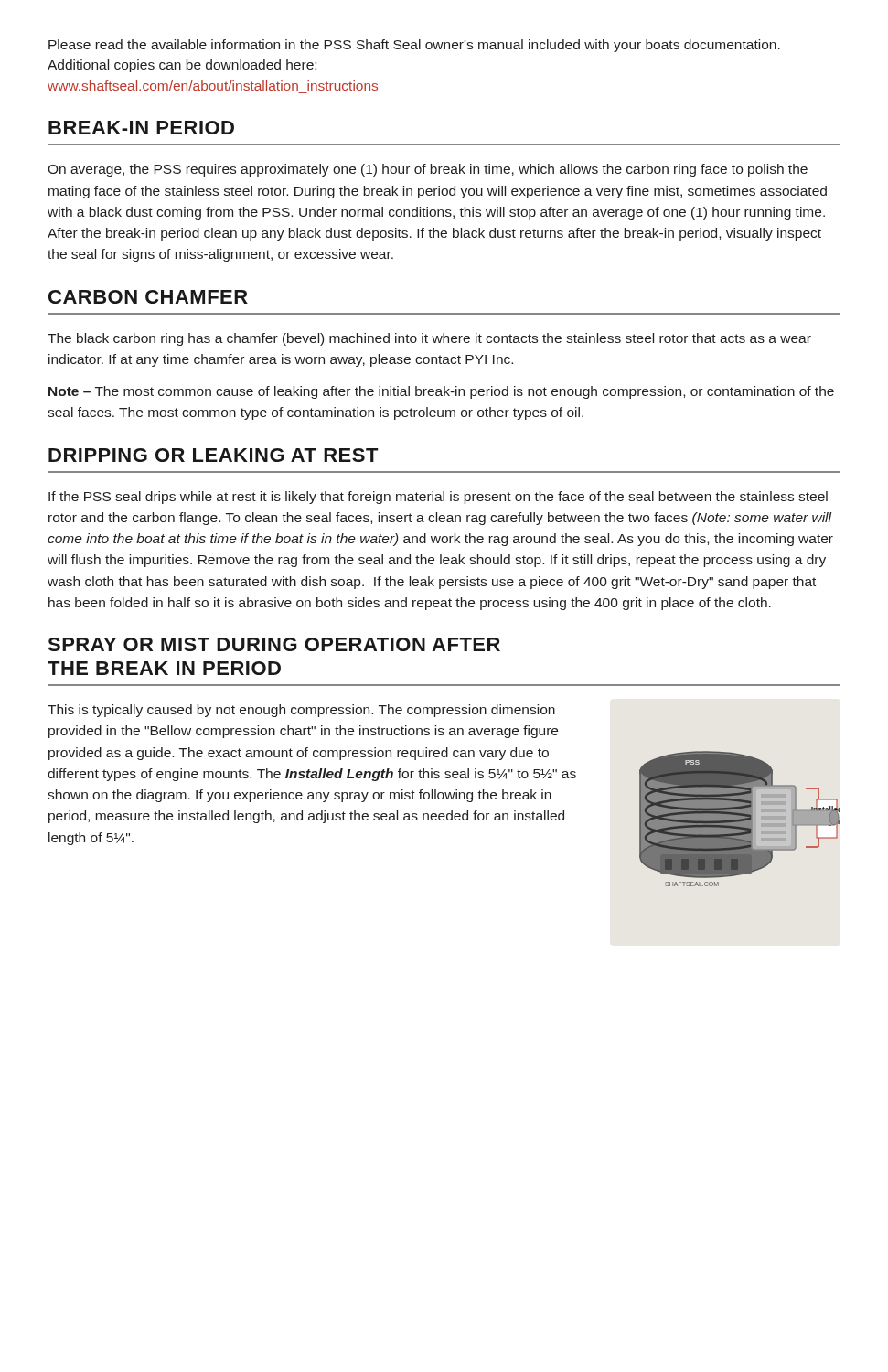Click on the passage starting "If the PSS seal drips while at"
The height and width of the screenshot is (1372, 888).
point(440,549)
